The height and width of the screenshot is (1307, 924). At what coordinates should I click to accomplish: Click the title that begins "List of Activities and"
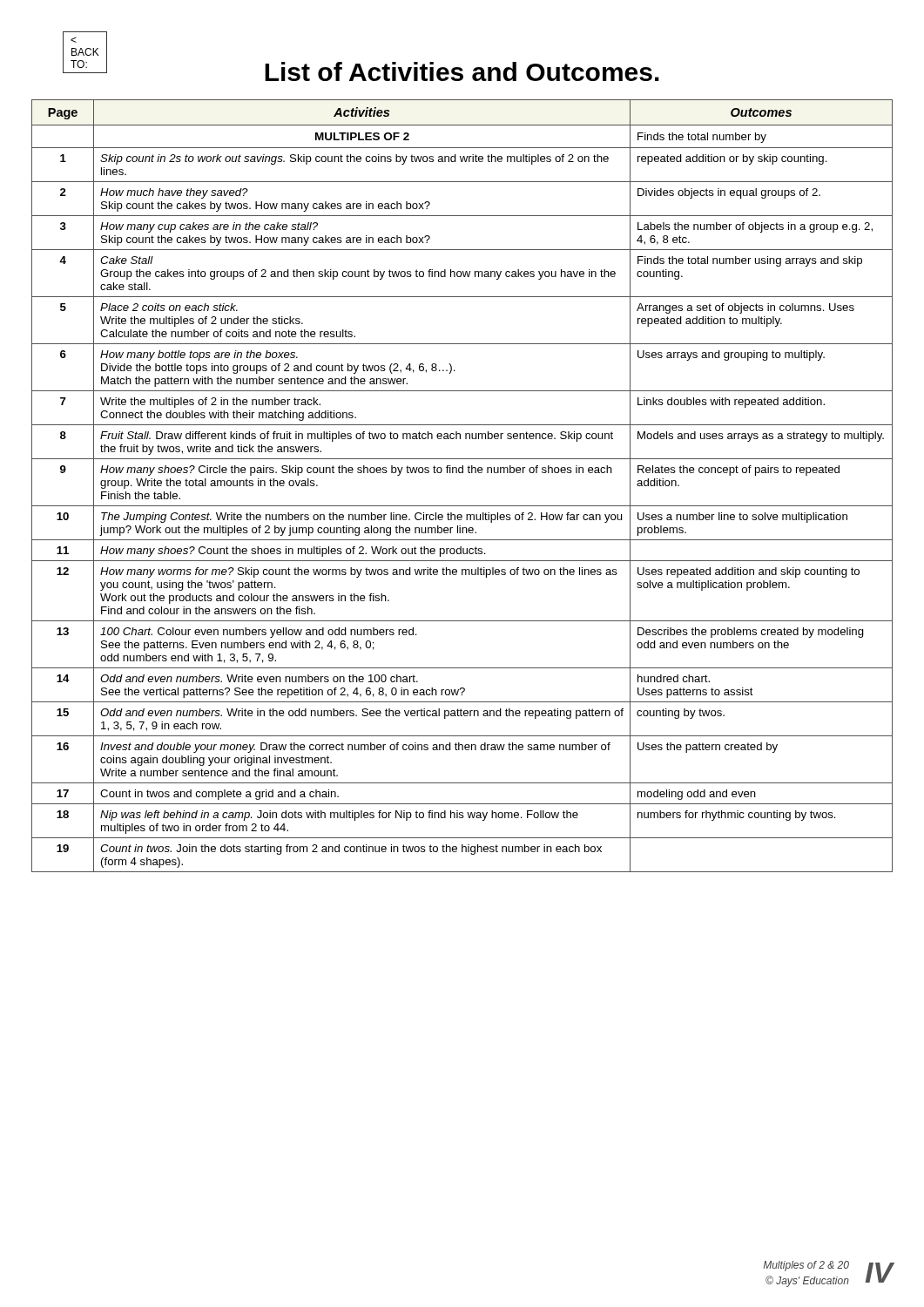tap(462, 72)
